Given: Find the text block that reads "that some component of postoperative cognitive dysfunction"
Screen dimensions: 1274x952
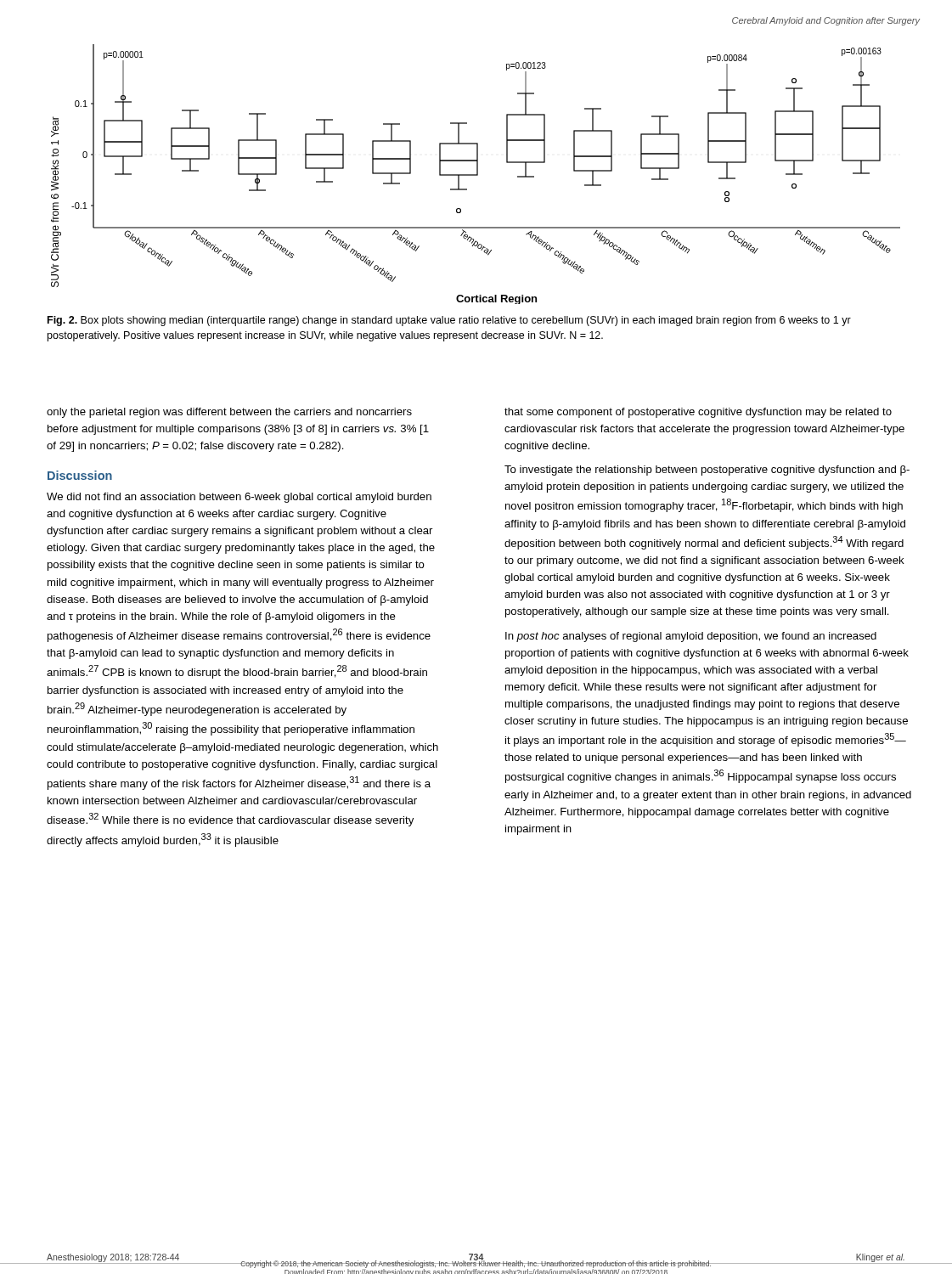Looking at the screenshot, I should pyautogui.click(x=708, y=621).
